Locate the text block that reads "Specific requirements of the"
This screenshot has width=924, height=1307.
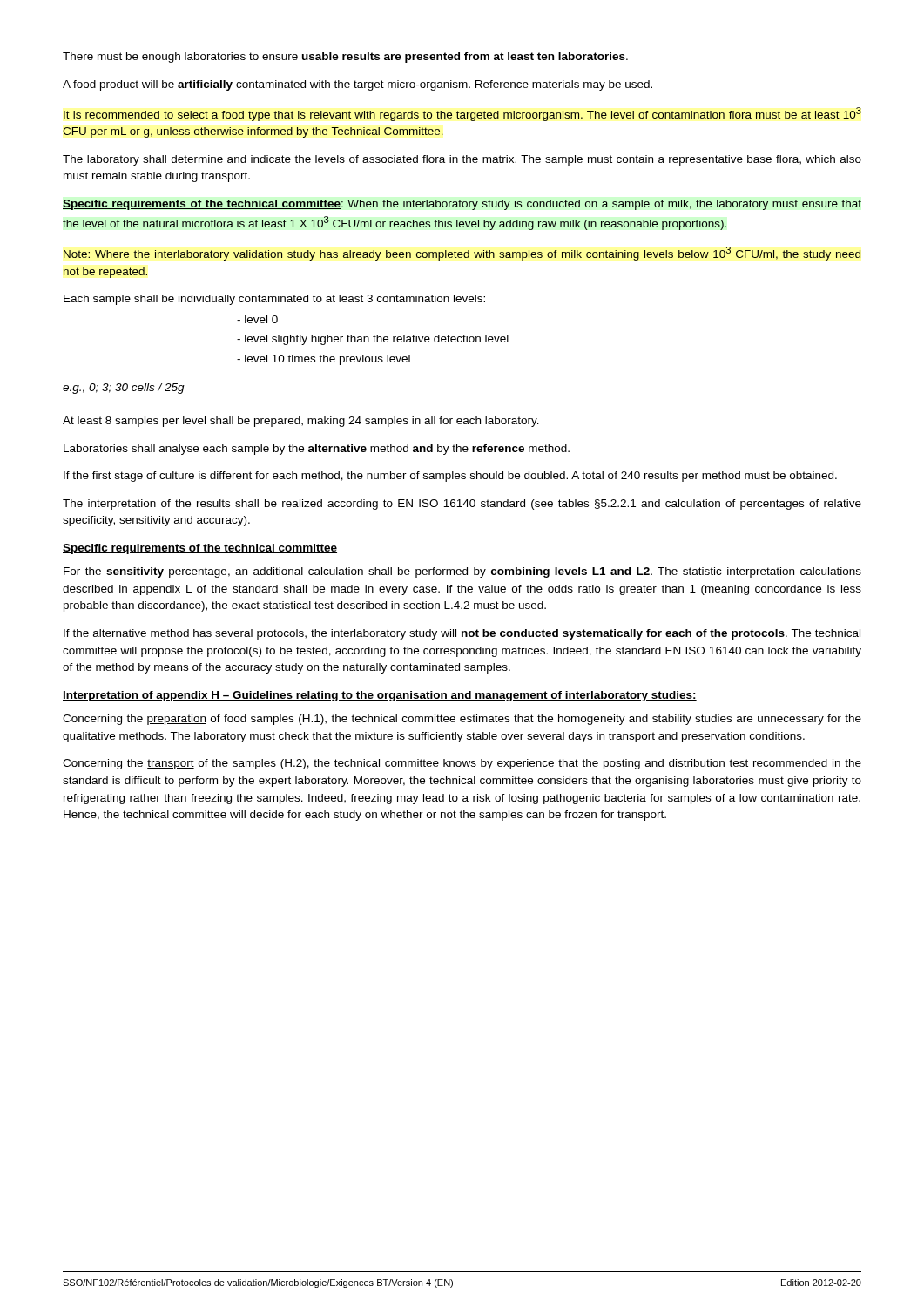462,214
